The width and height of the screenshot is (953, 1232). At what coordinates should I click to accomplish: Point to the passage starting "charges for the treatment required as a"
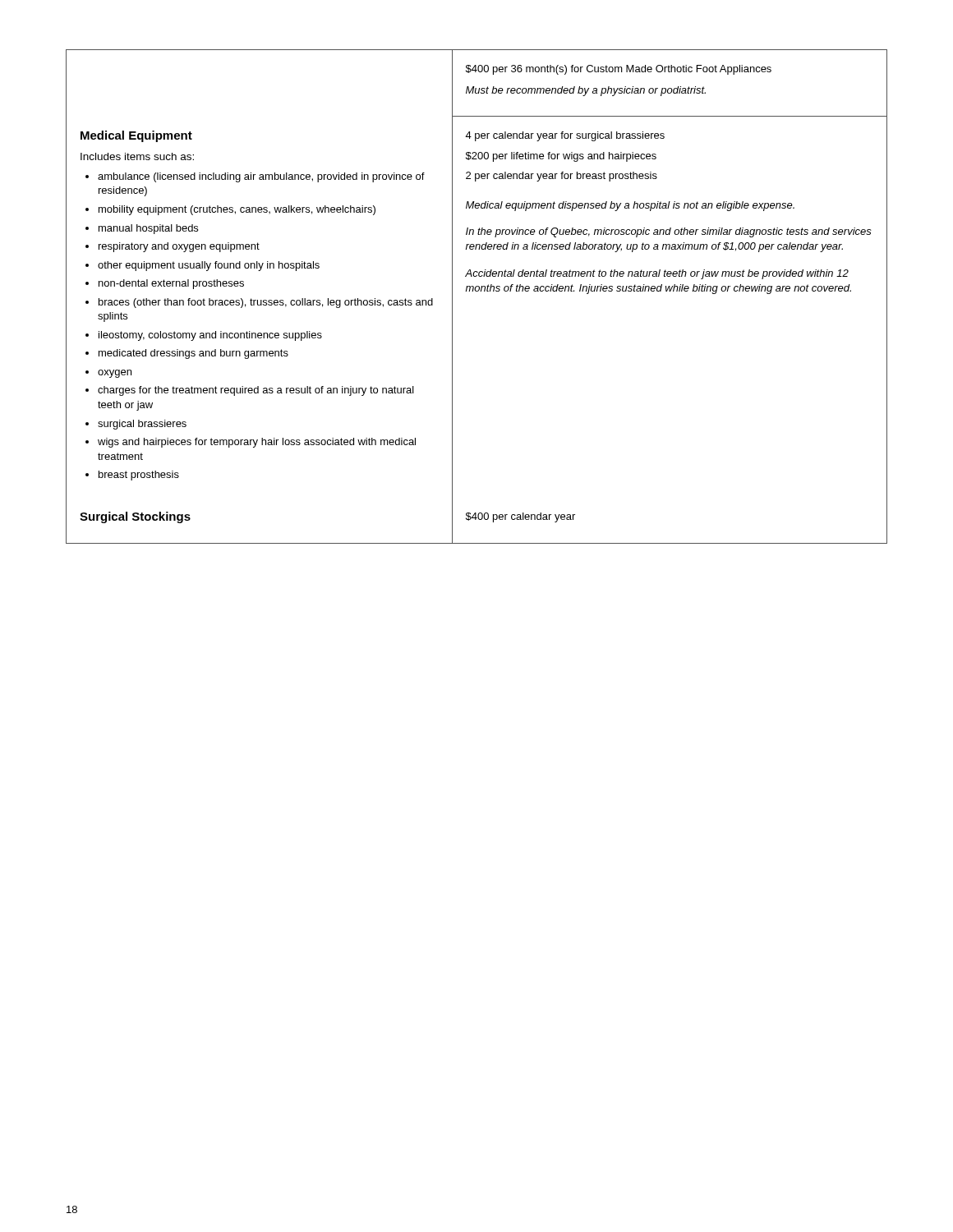[x=256, y=397]
